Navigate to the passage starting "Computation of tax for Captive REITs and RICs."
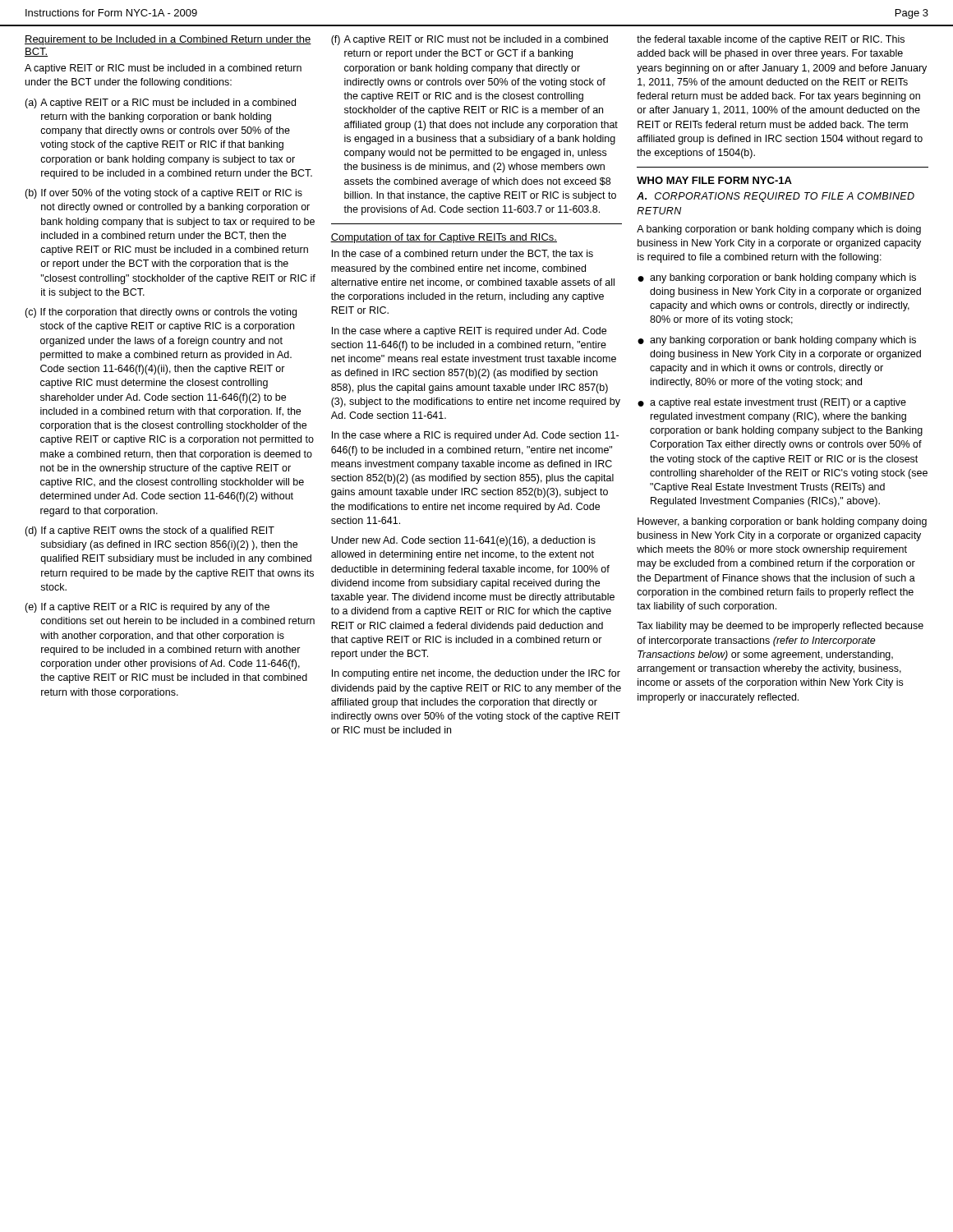This screenshot has height=1232, width=953. [x=444, y=237]
